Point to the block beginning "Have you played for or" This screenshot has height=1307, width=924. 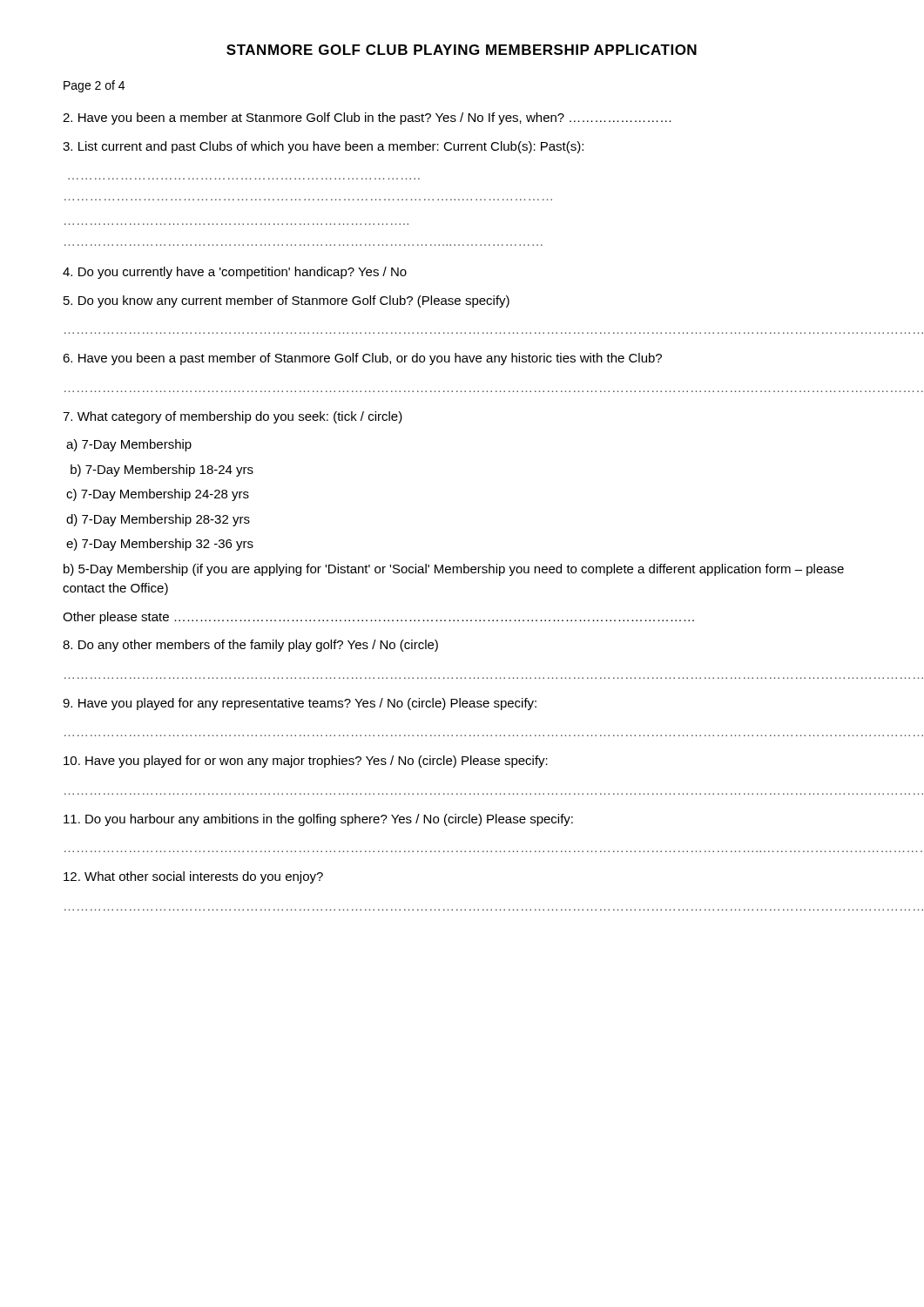pyautogui.click(x=306, y=760)
